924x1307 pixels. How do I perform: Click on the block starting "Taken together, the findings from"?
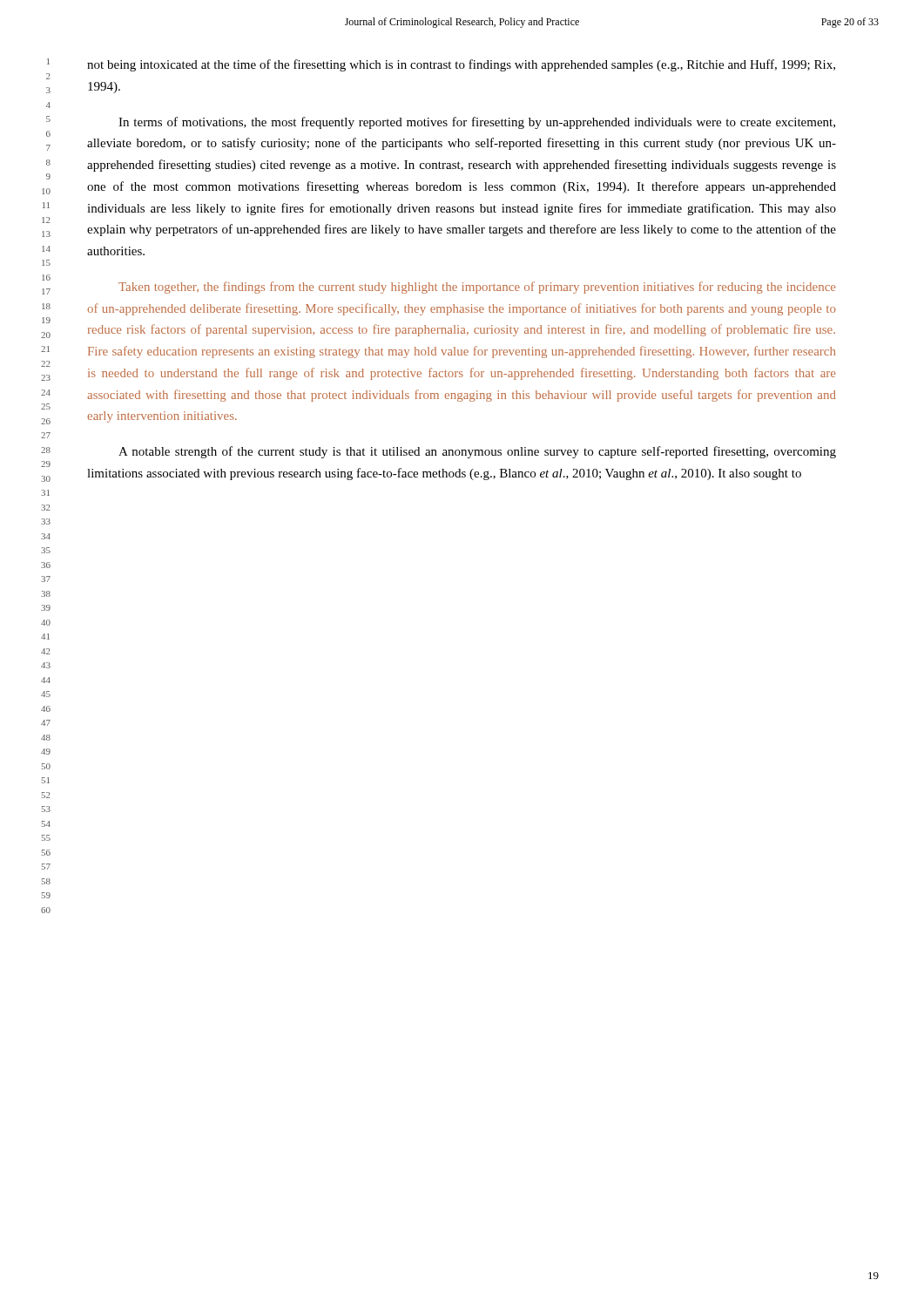click(462, 351)
